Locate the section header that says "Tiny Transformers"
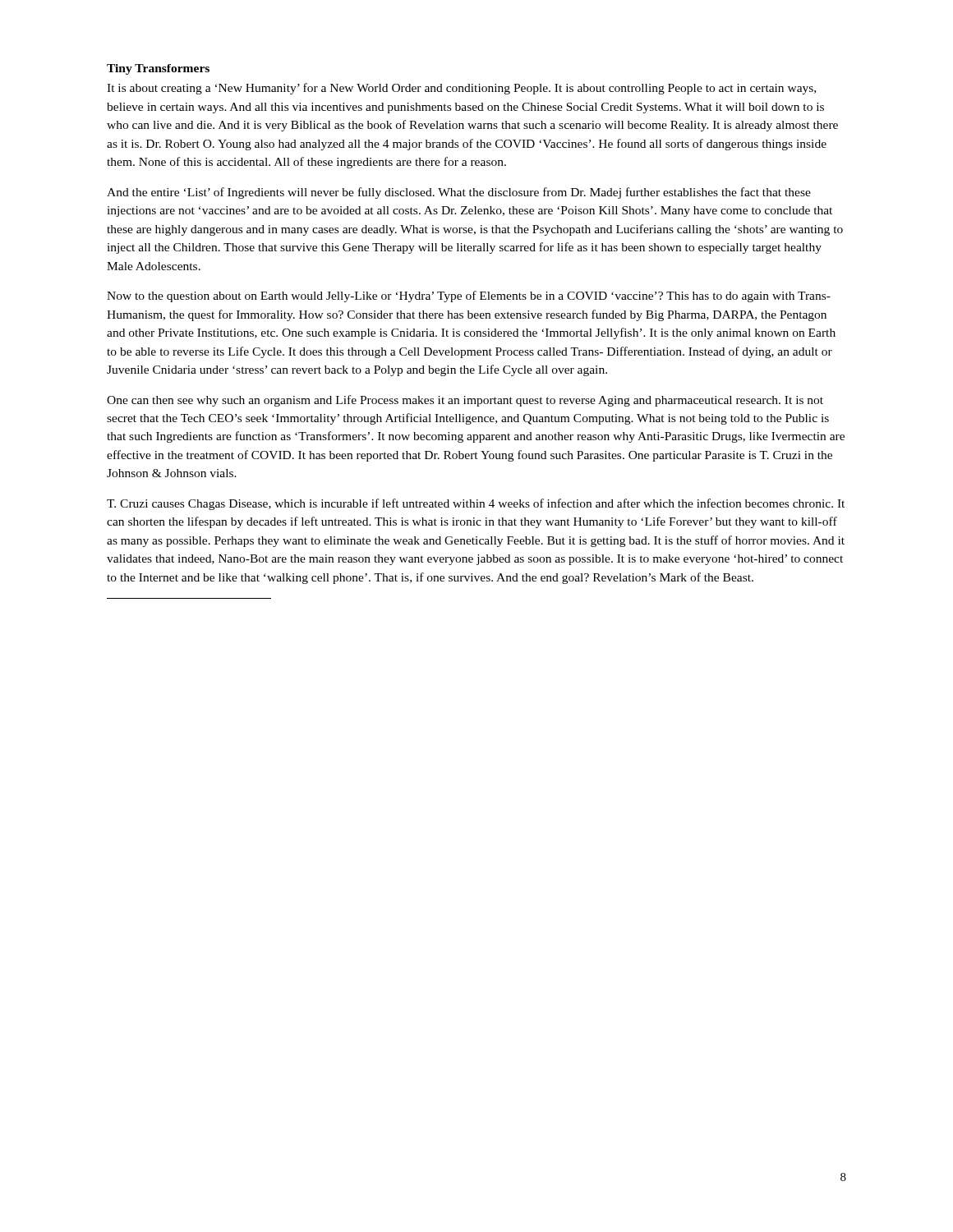The width and height of the screenshot is (953, 1232). 158,68
